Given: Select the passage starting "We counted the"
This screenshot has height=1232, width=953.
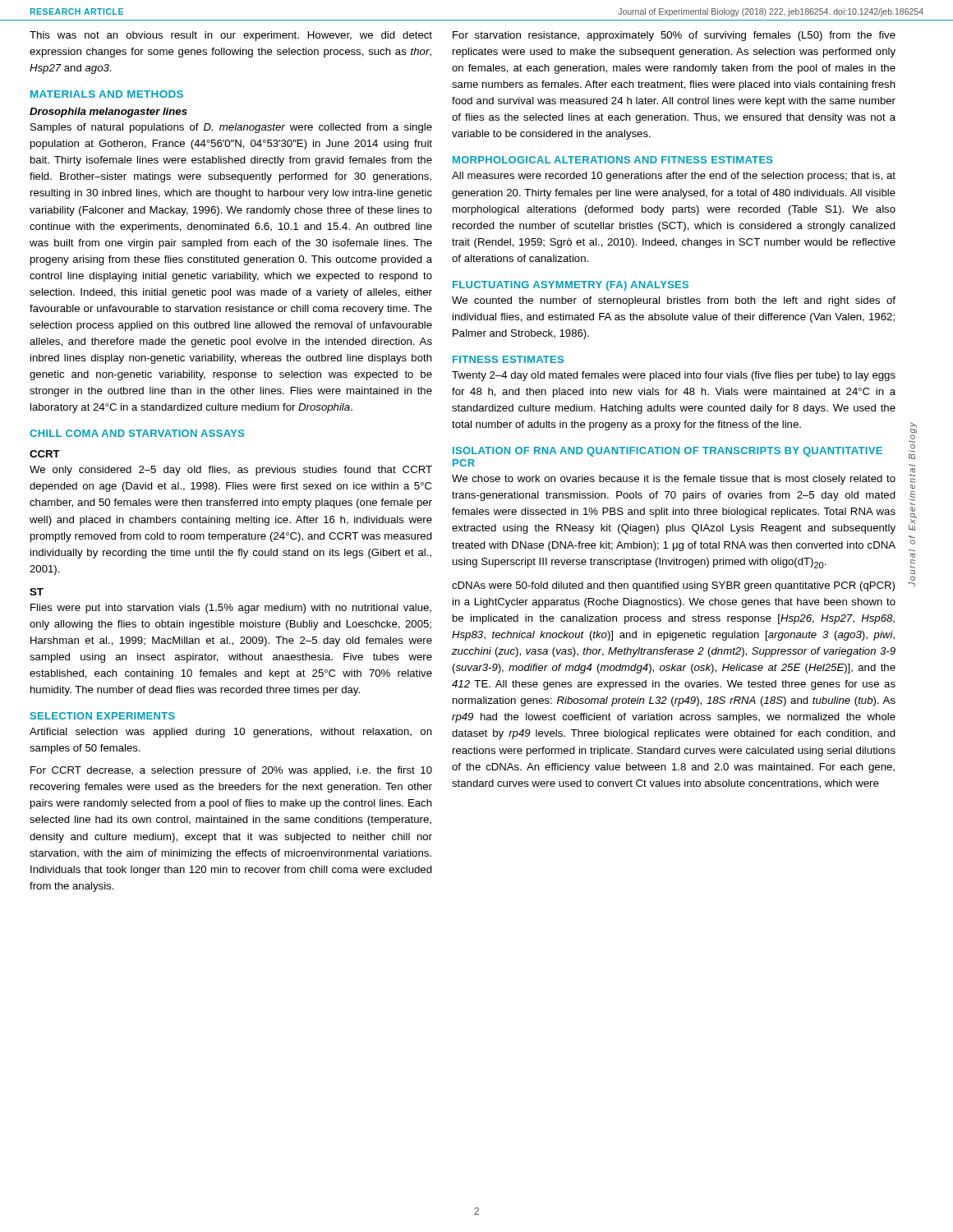Looking at the screenshot, I should [674, 317].
